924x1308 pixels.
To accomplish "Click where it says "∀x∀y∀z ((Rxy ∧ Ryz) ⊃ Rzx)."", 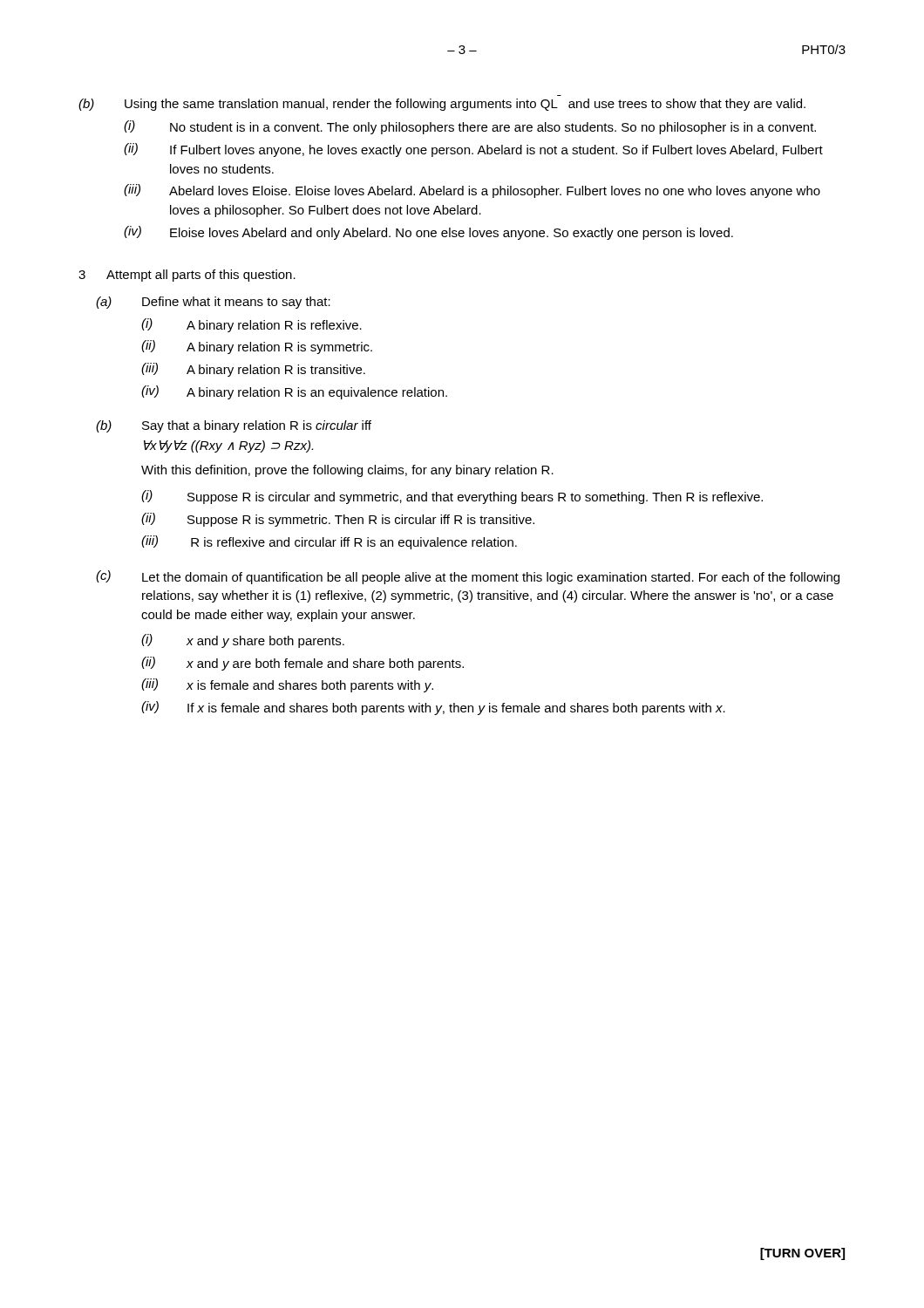I will click(228, 445).
